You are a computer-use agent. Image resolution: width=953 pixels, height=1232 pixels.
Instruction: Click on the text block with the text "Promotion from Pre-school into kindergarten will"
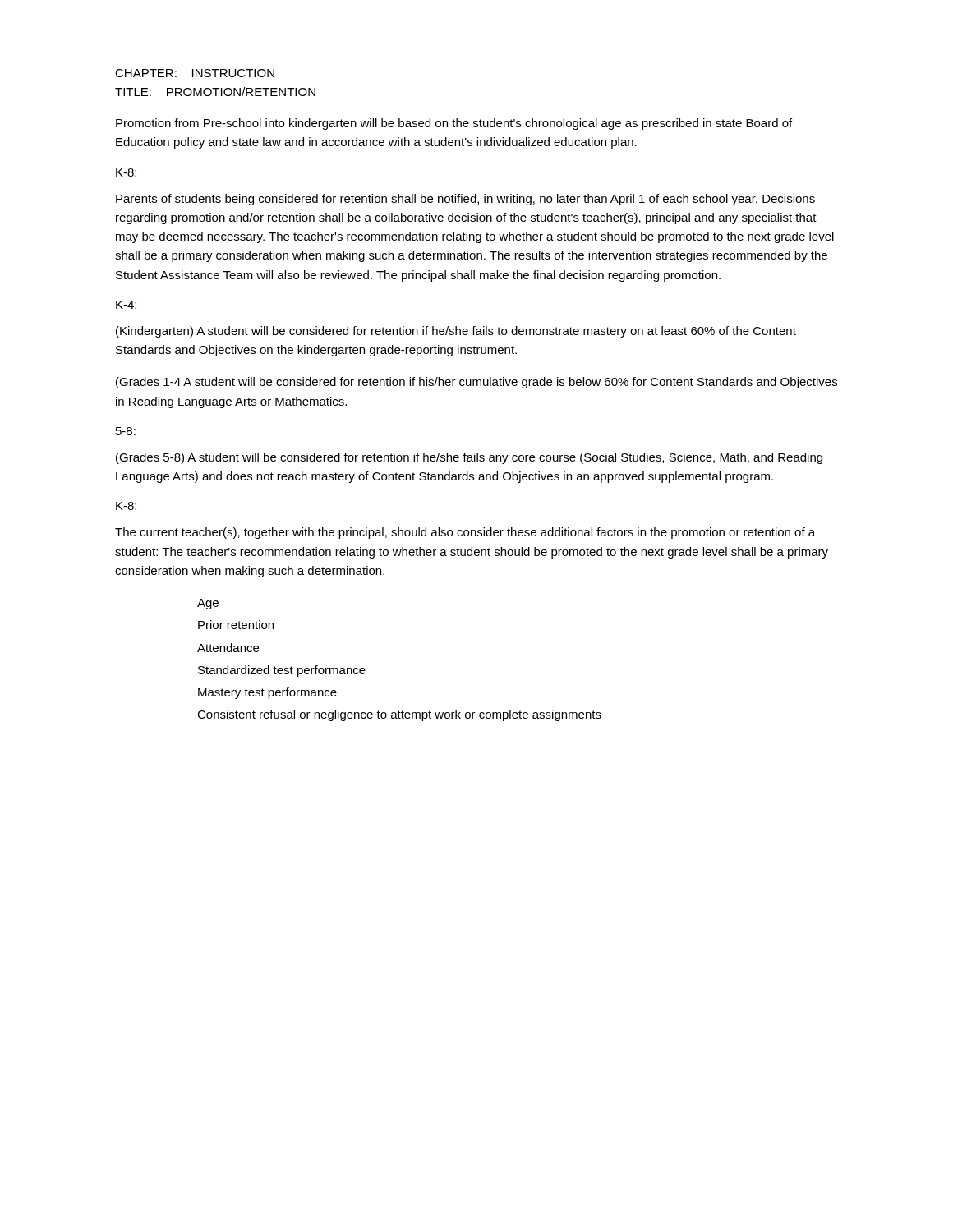(454, 132)
